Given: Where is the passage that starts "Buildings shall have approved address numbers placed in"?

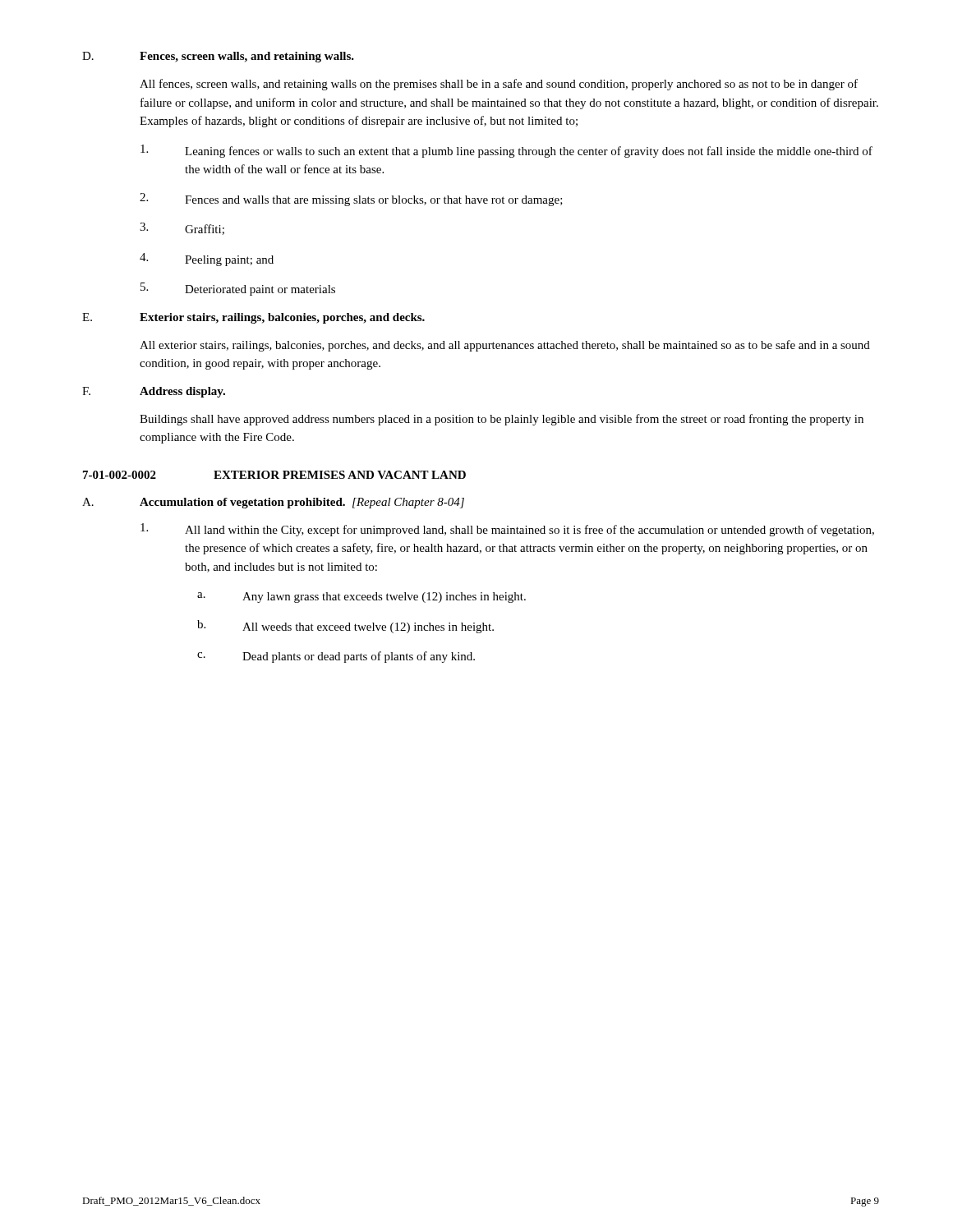Looking at the screenshot, I should click(x=502, y=428).
